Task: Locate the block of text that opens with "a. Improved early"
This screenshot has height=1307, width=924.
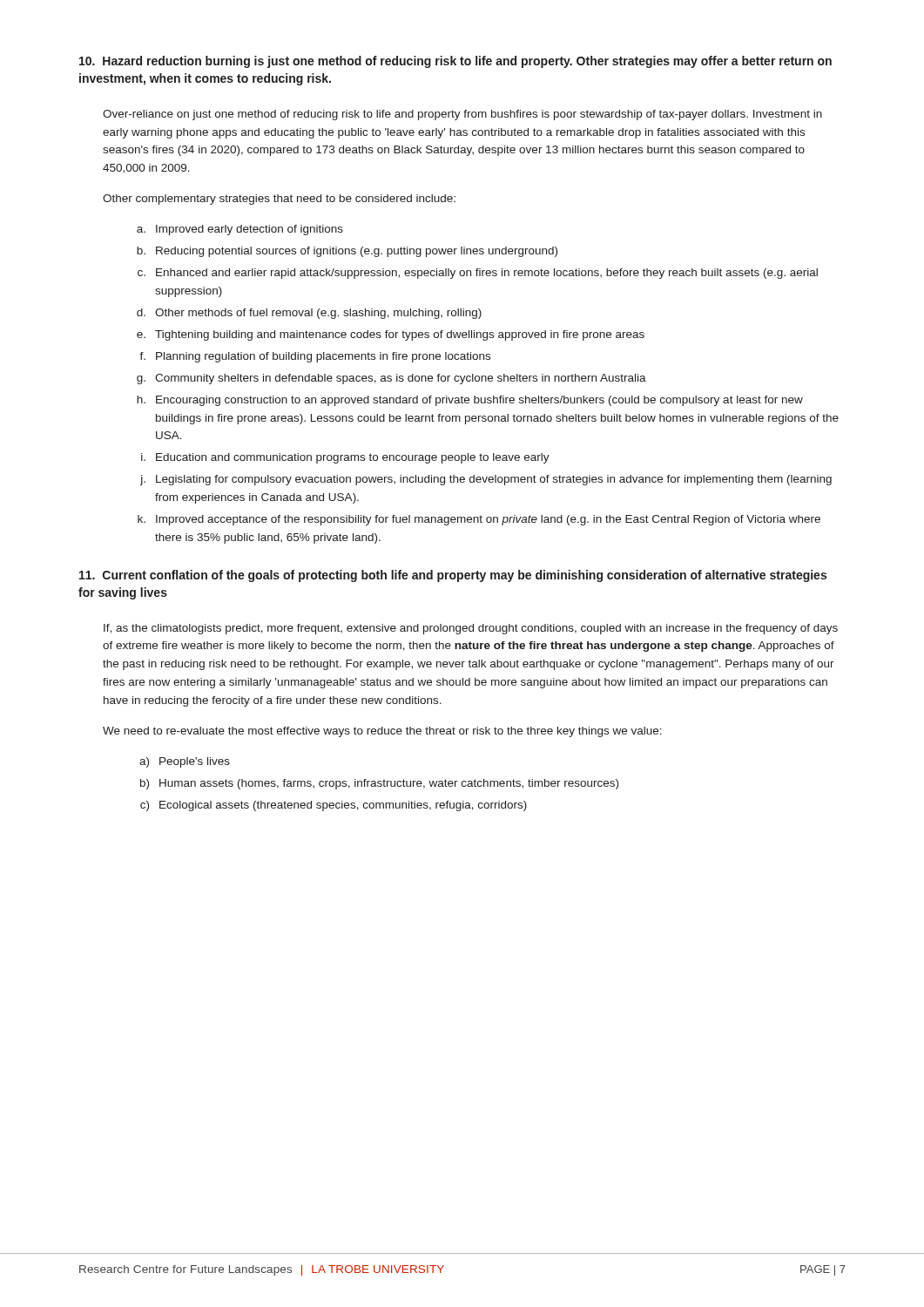Action: coord(240,230)
